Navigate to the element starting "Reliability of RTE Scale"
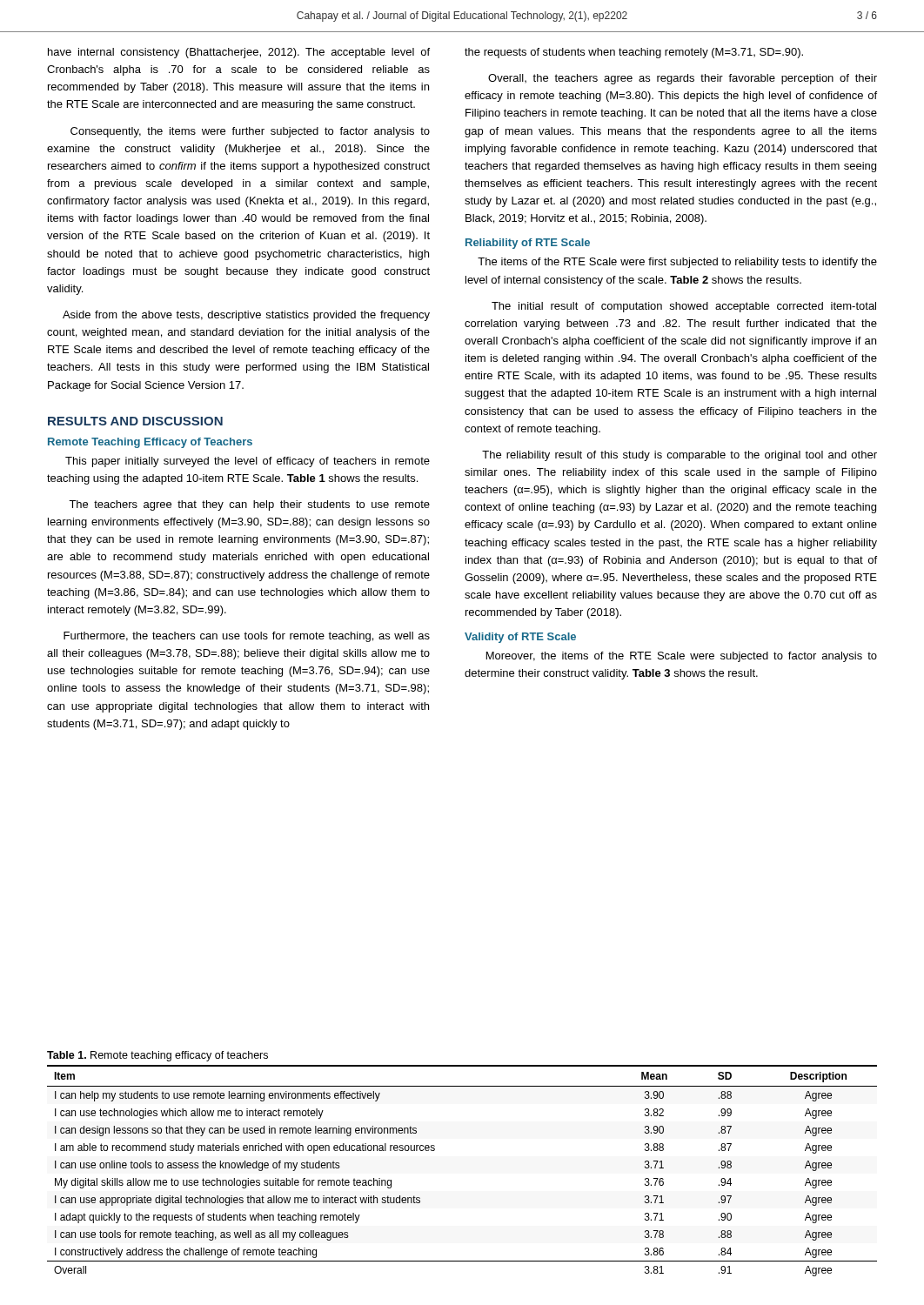The height and width of the screenshot is (1305, 924). point(527,243)
